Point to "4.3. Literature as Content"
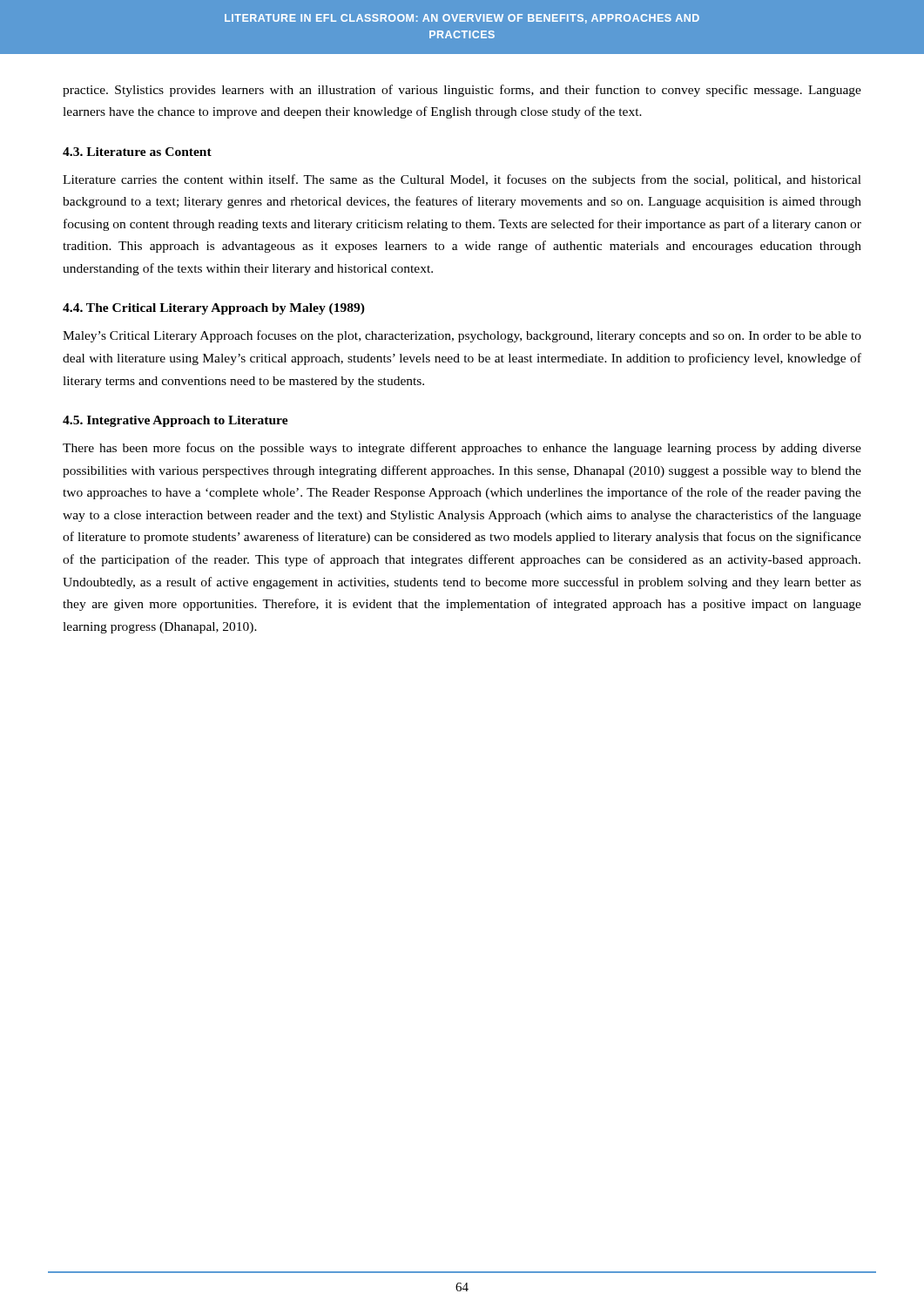Image resolution: width=924 pixels, height=1307 pixels. (x=137, y=151)
